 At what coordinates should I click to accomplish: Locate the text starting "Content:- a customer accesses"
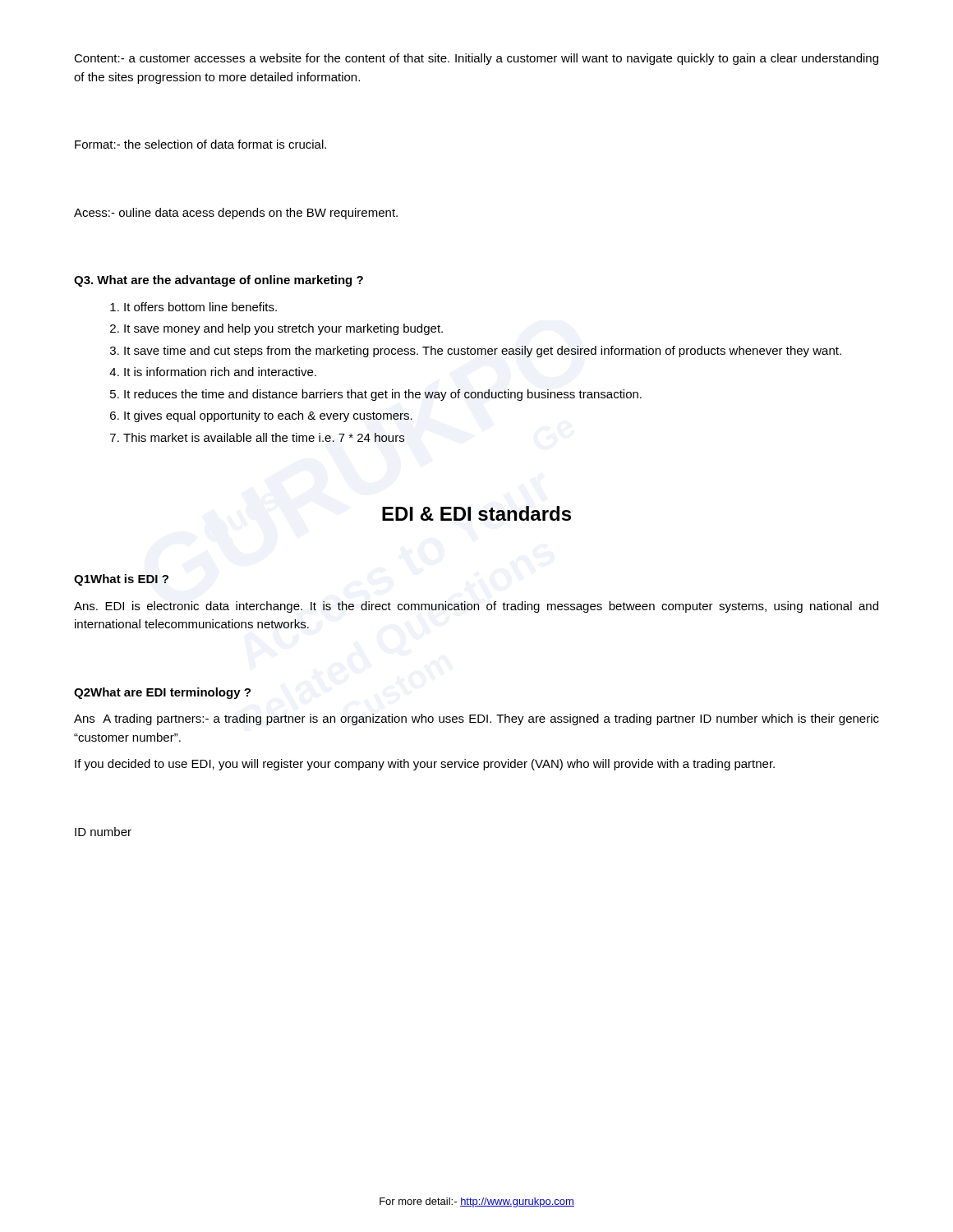(x=476, y=68)
